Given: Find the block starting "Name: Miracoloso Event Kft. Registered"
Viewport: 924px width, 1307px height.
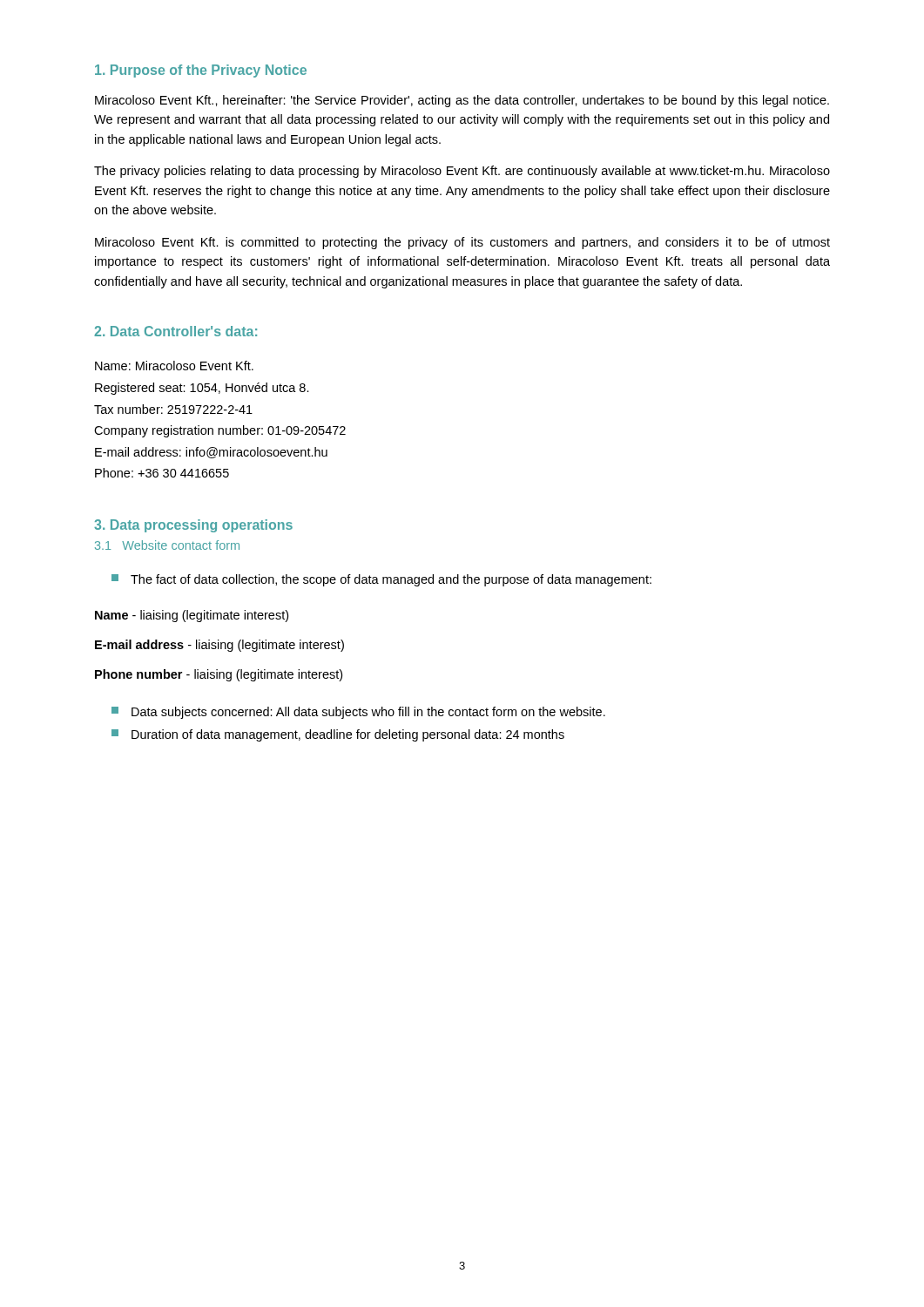Looking at the screenshot, I should 220,420.
